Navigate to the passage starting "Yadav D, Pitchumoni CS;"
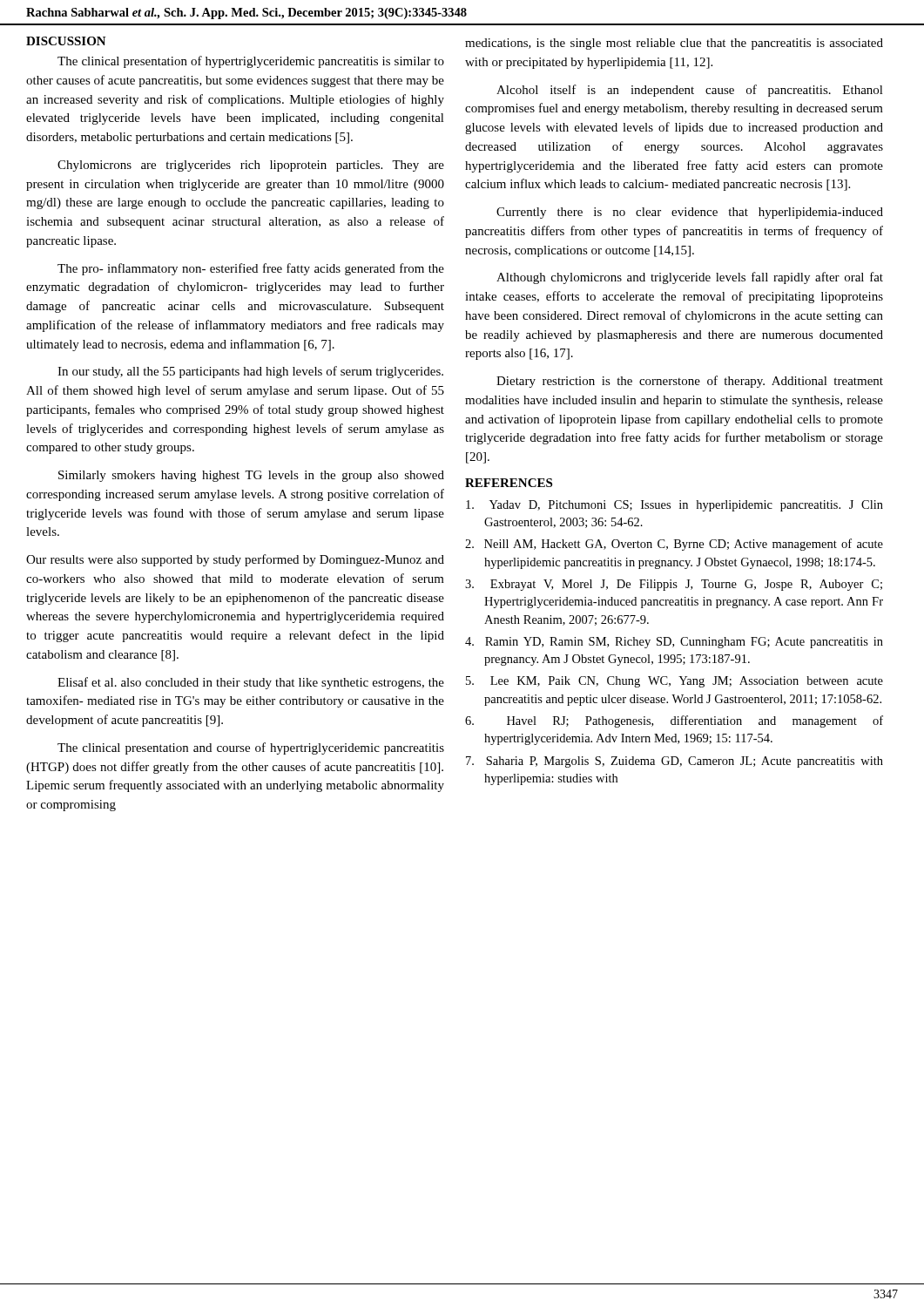 674,513
